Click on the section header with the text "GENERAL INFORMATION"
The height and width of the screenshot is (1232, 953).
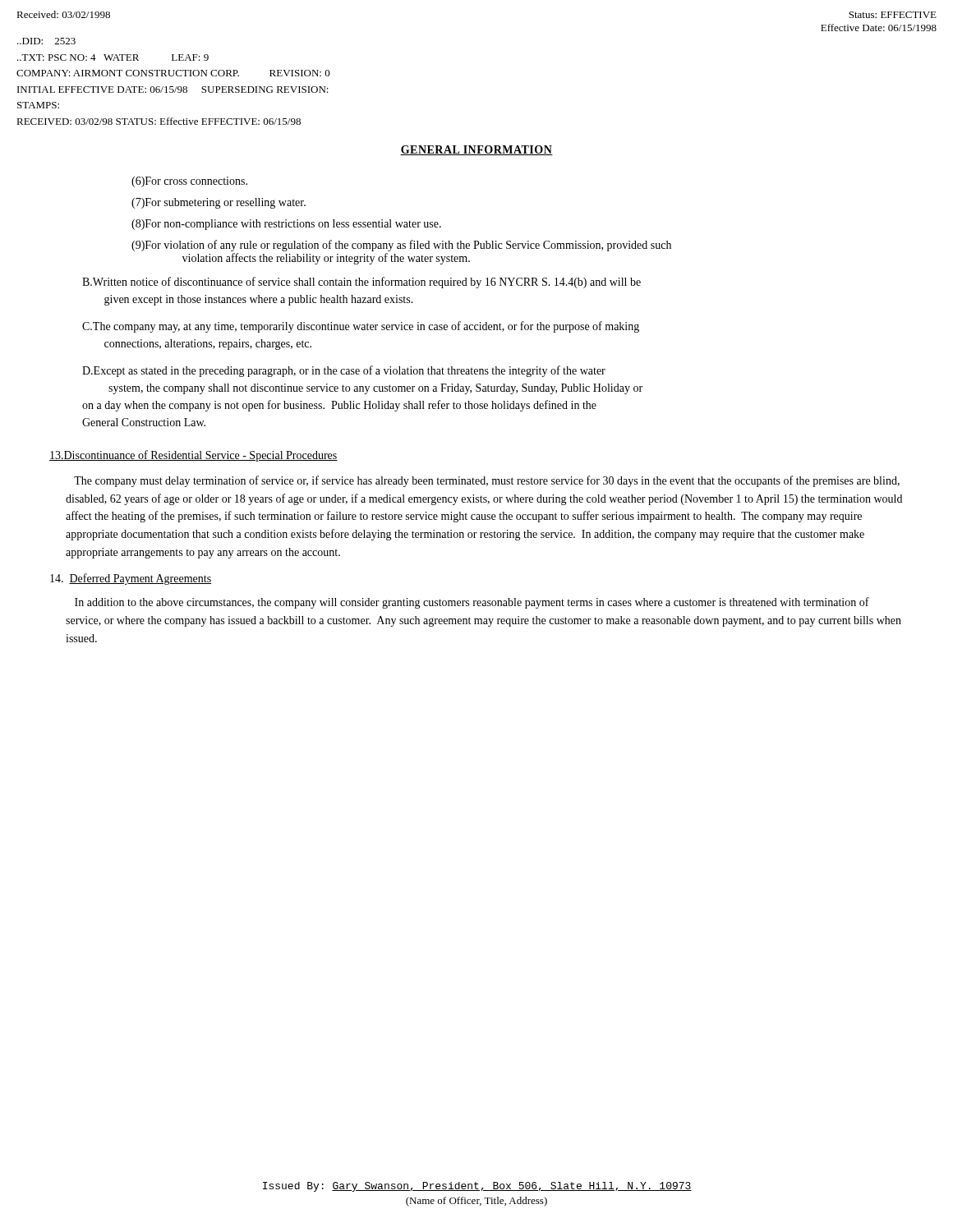pos(476,150)
